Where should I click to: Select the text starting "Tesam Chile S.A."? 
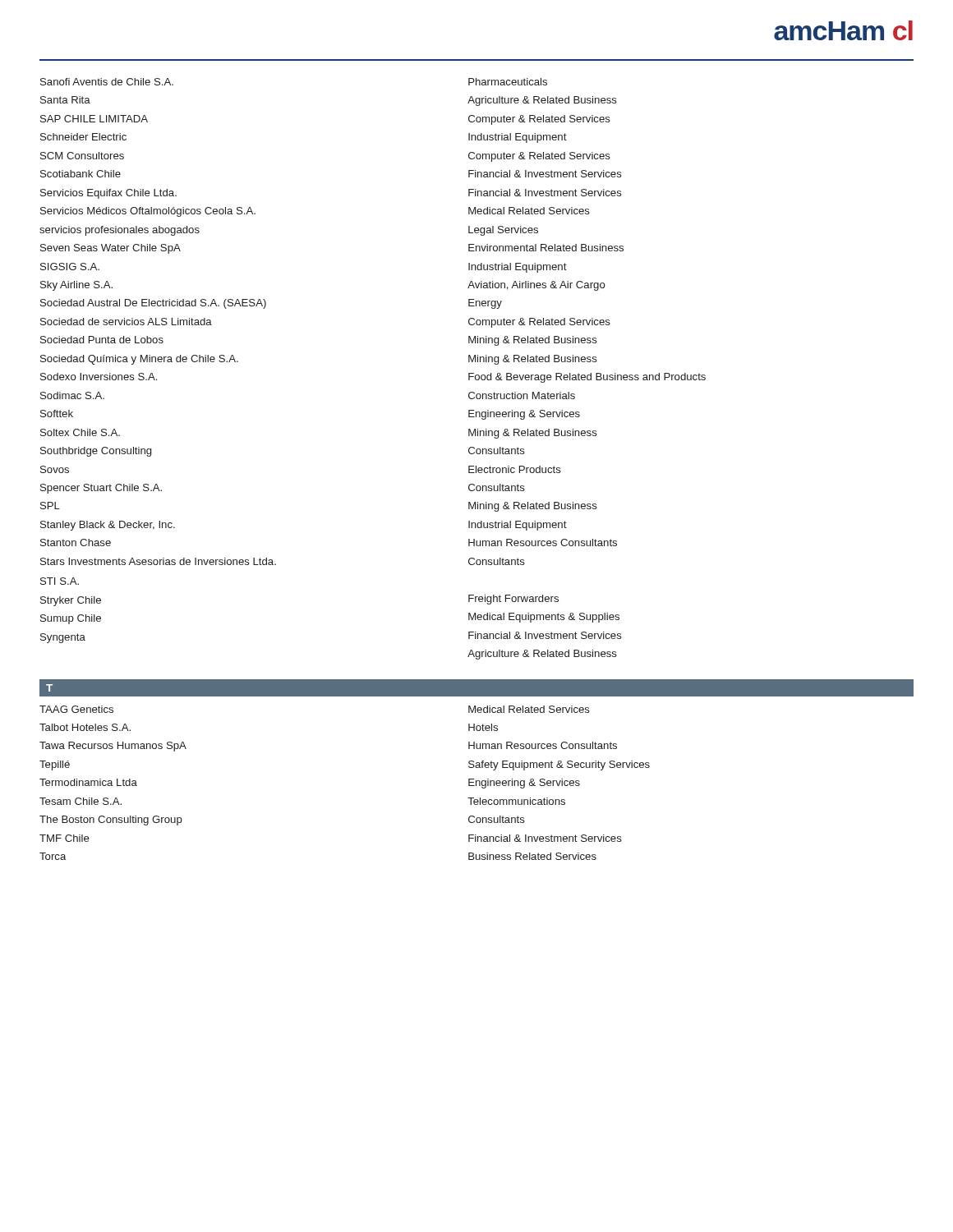point(81,801)
